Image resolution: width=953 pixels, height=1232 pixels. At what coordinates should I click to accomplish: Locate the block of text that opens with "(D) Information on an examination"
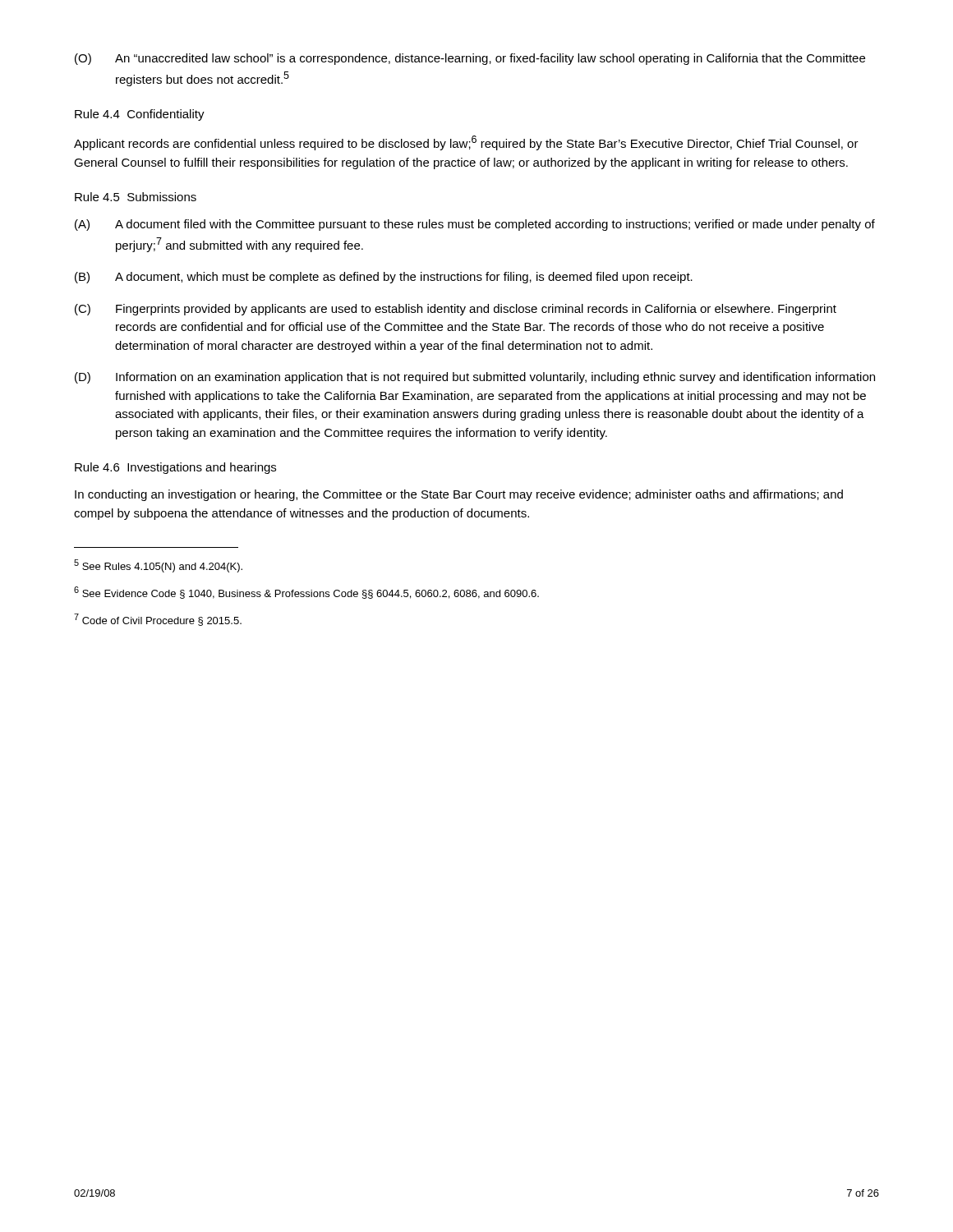coord(476,405)
